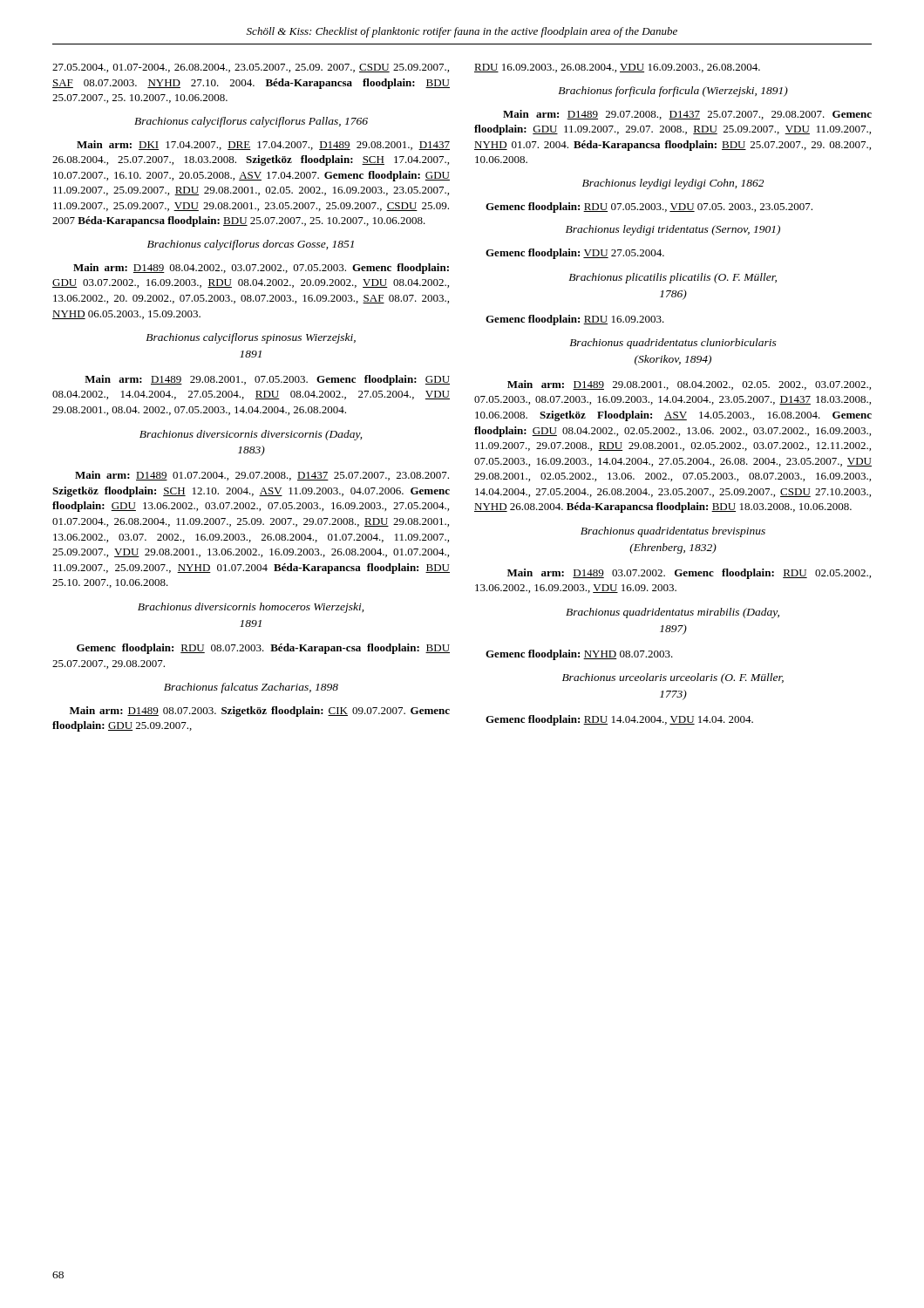The height and width of the screenshot is (1308, 924).
Task: Where is the section header that starts "Brachionus calyciflorus spinosus"?
Action: click(251, 346)
